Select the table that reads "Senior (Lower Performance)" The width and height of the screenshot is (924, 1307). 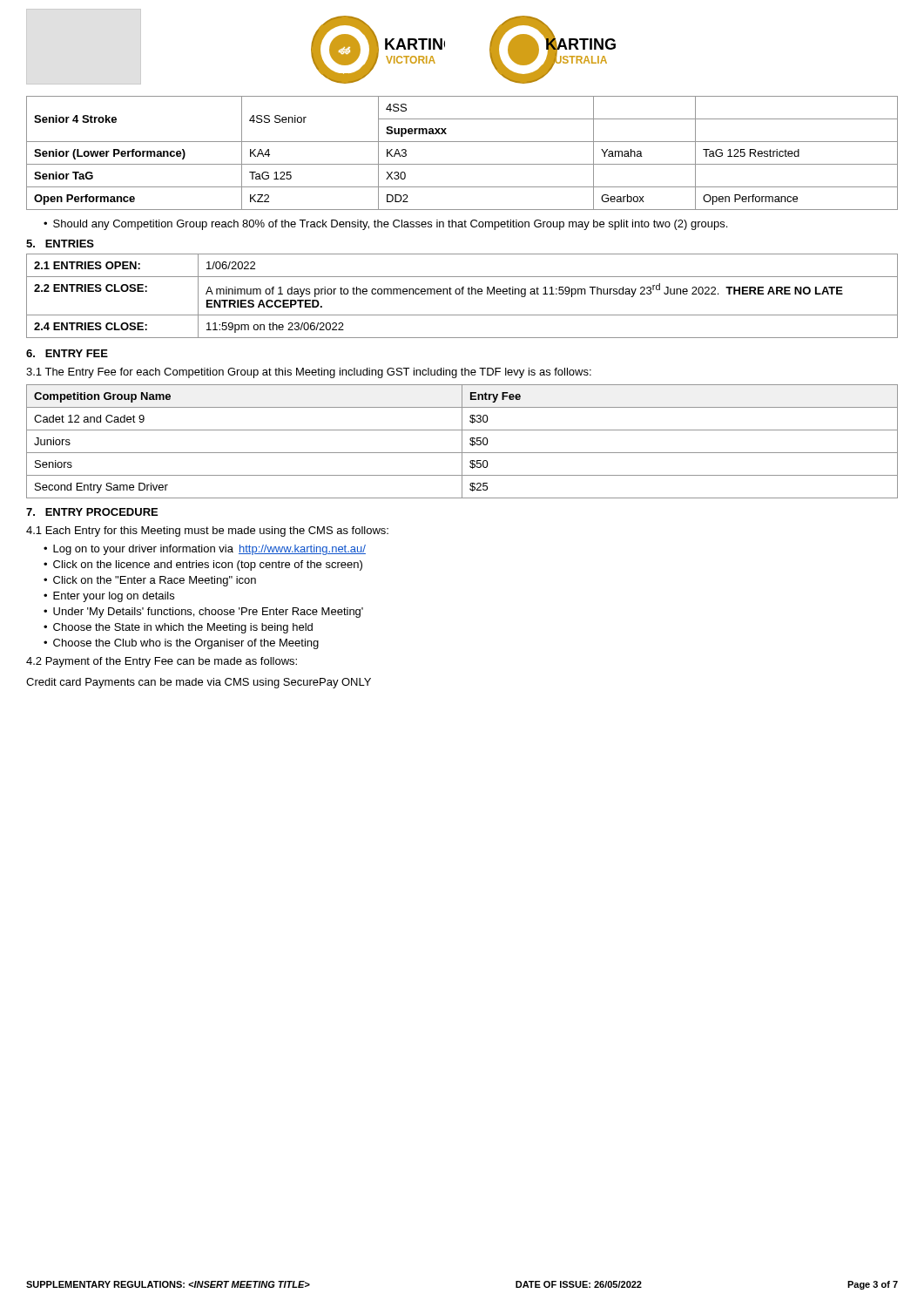coord(462,153)
